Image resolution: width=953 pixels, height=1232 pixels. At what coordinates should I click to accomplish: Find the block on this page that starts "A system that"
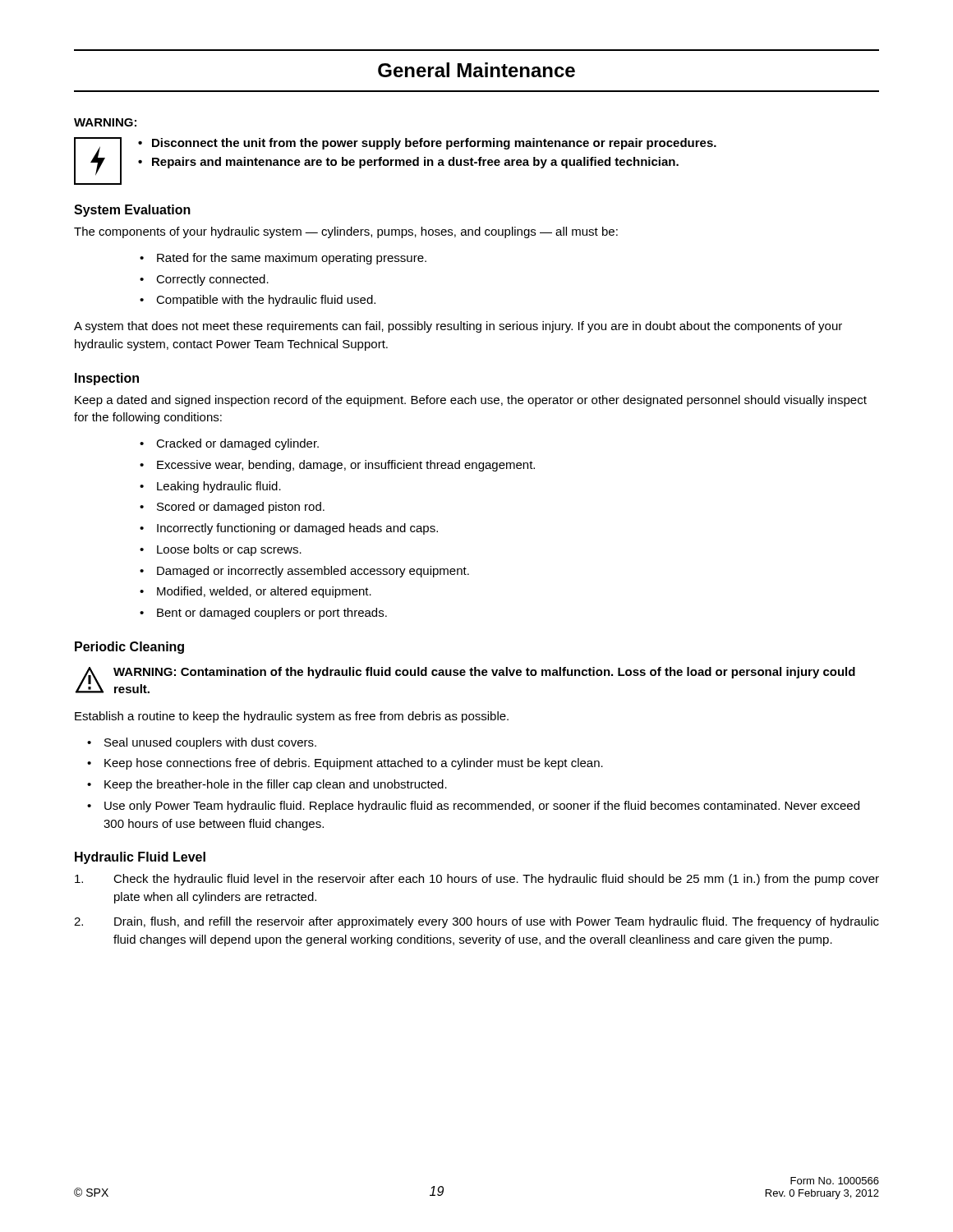[458, 335]
